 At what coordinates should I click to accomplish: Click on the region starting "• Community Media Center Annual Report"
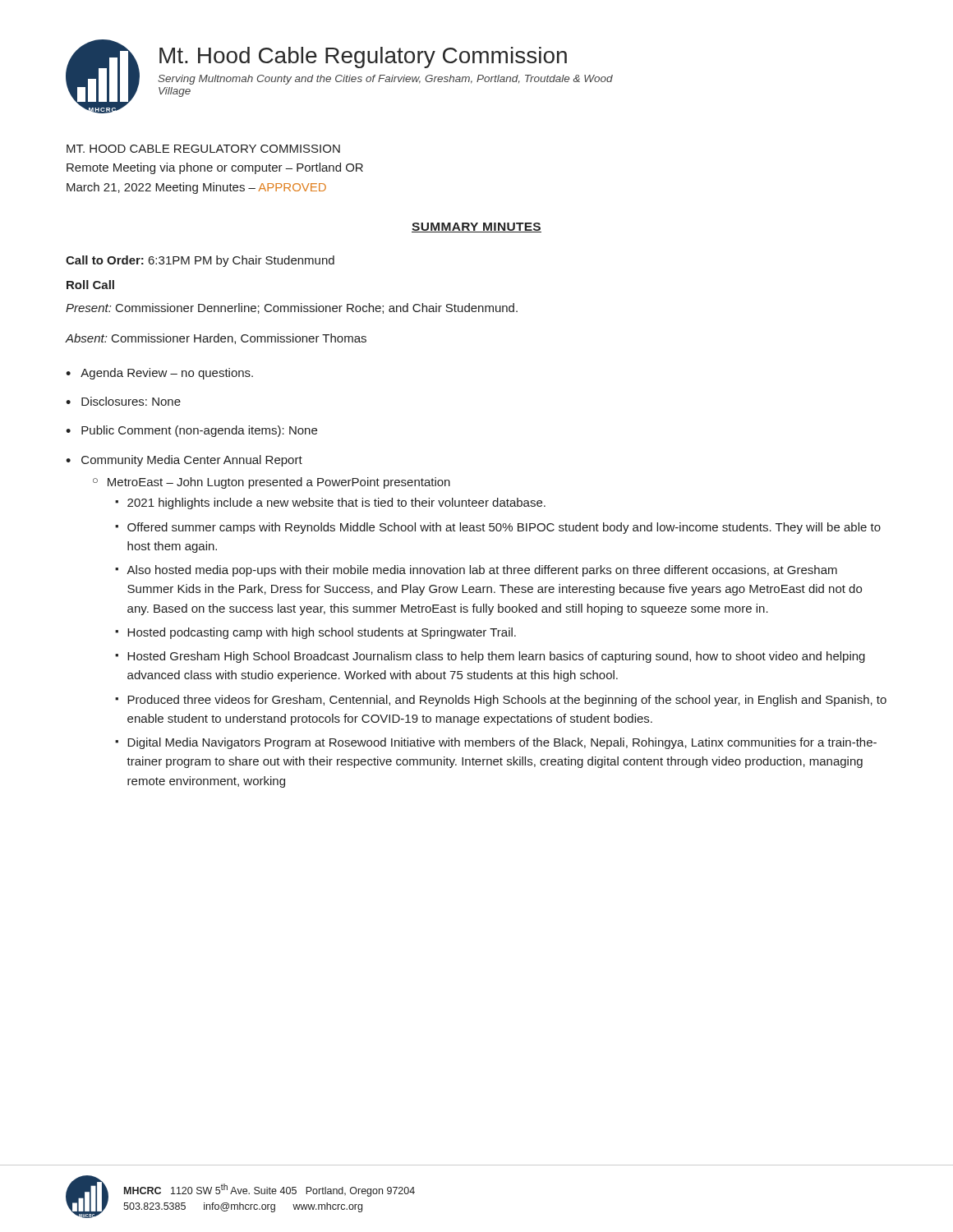click(184, 460)
